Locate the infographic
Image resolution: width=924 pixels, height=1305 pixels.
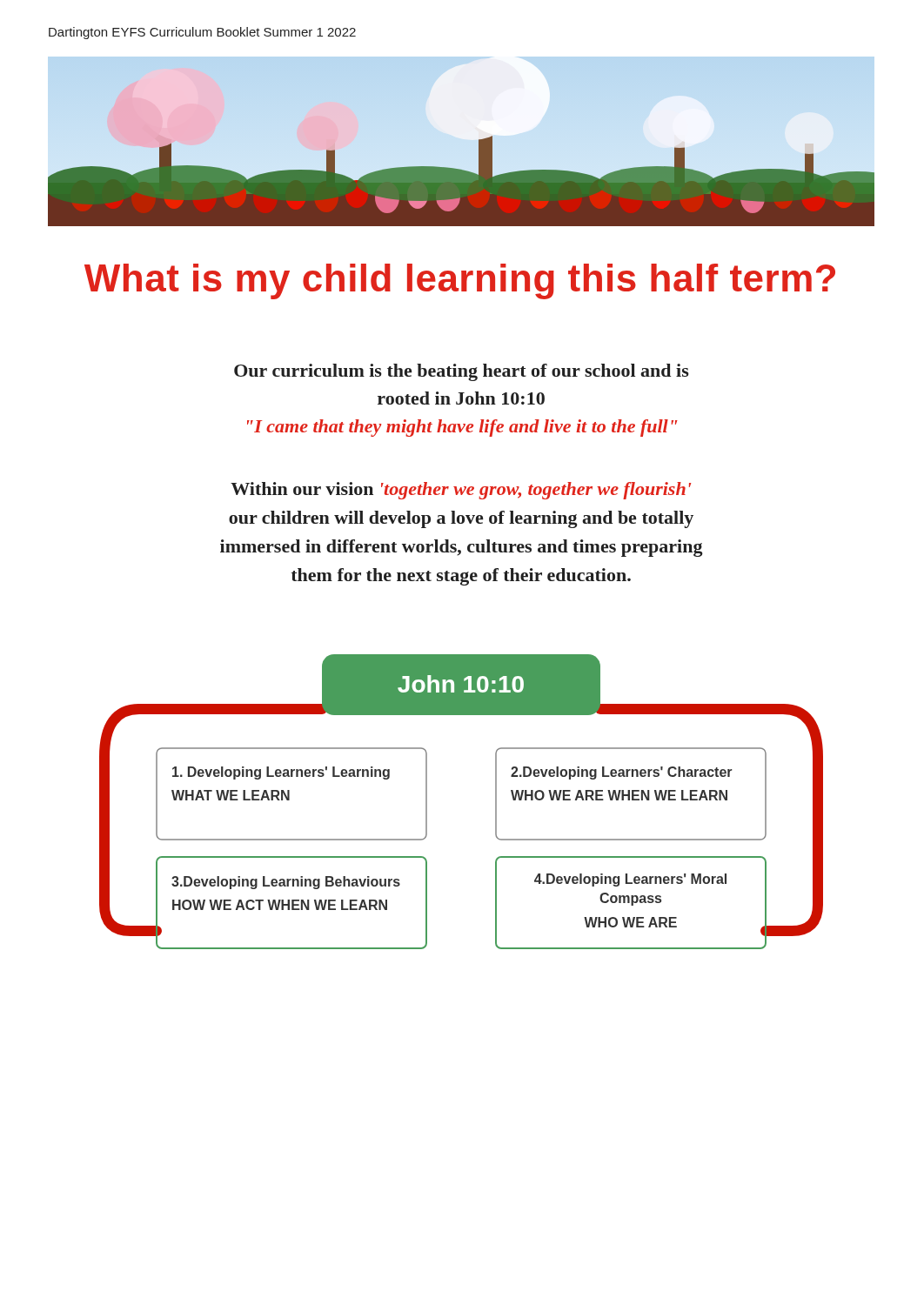click(461, 796)
